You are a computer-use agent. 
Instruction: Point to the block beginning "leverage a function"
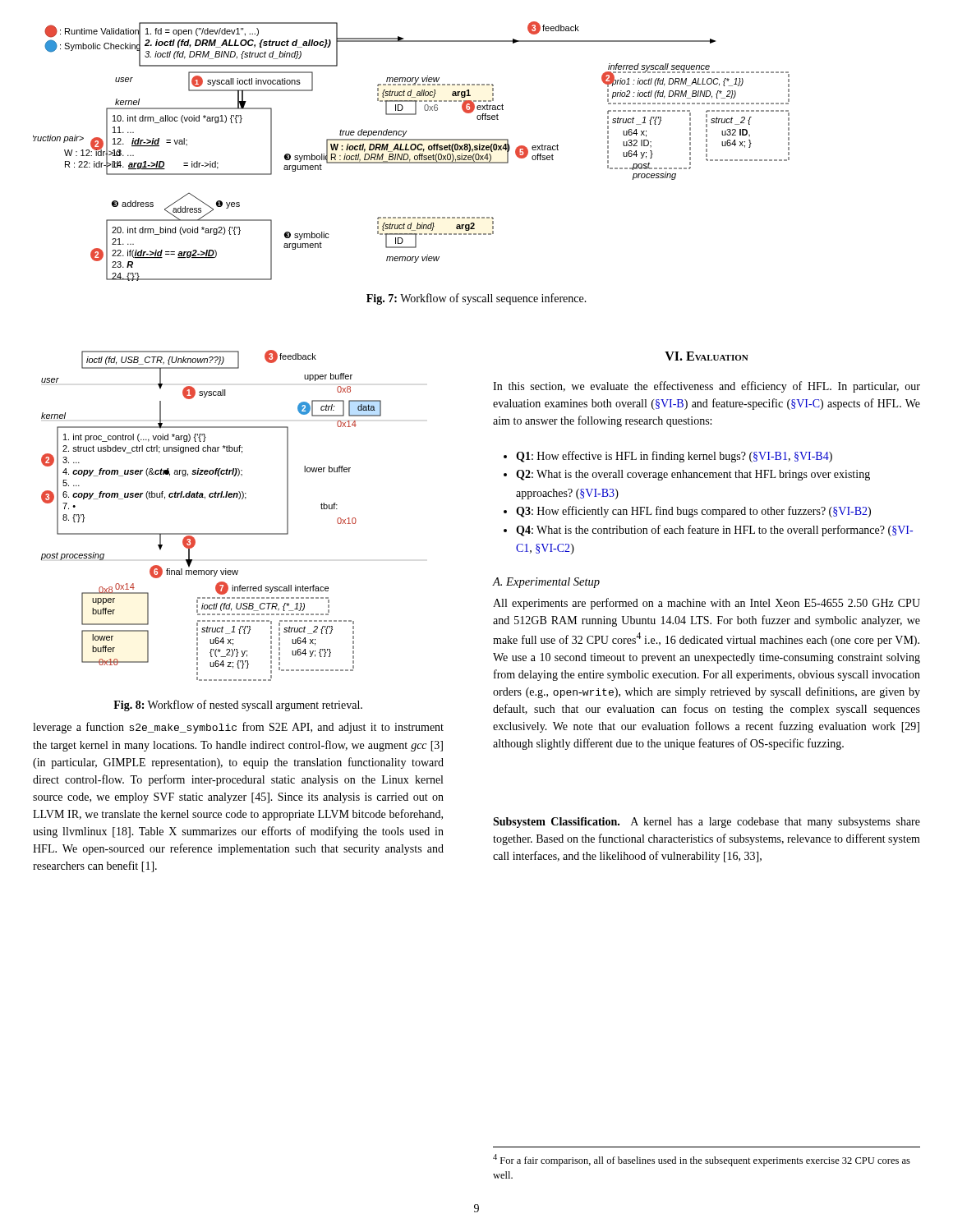click(x=238, y=796)
